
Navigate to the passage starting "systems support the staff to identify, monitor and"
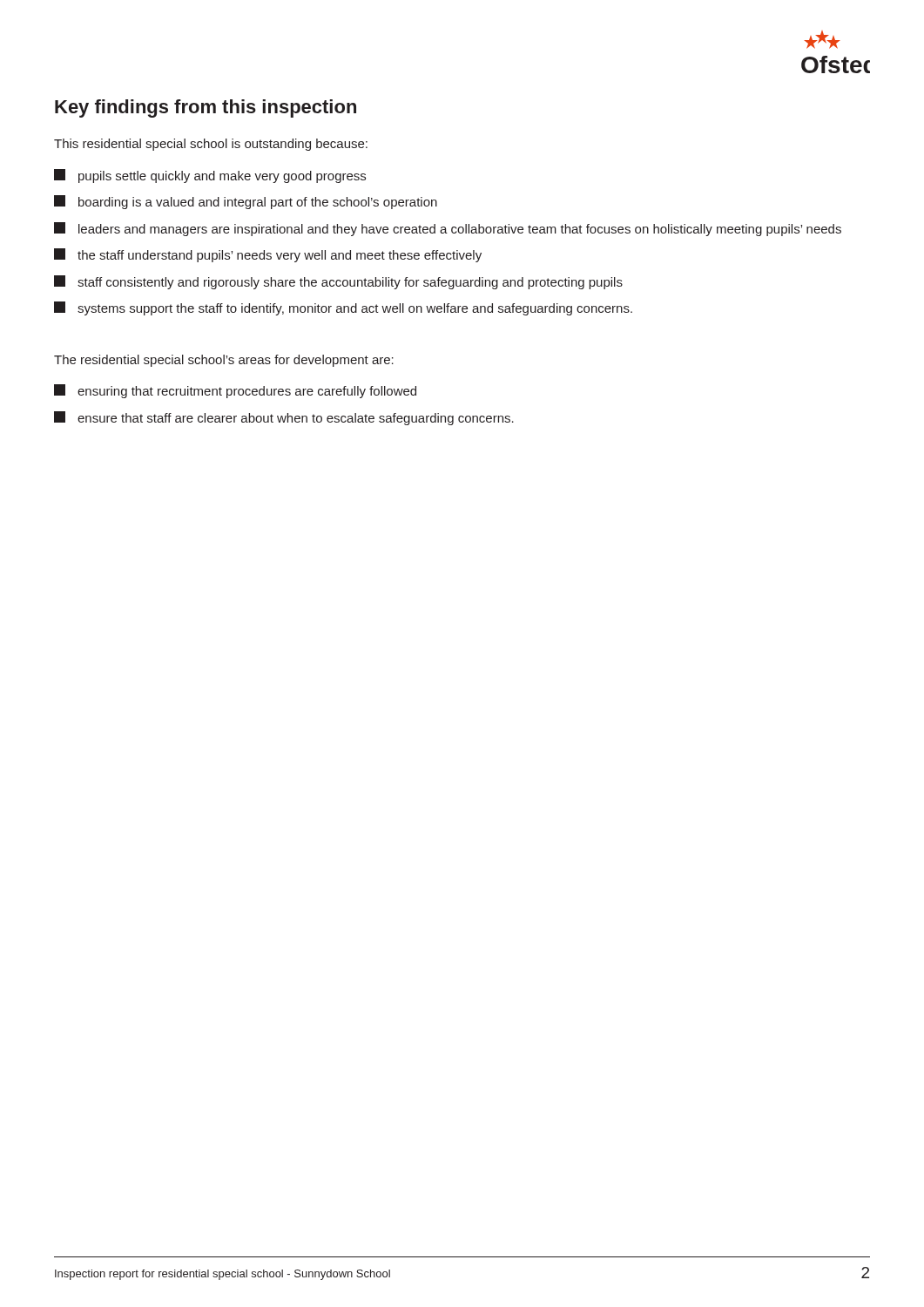click(462, 309)
